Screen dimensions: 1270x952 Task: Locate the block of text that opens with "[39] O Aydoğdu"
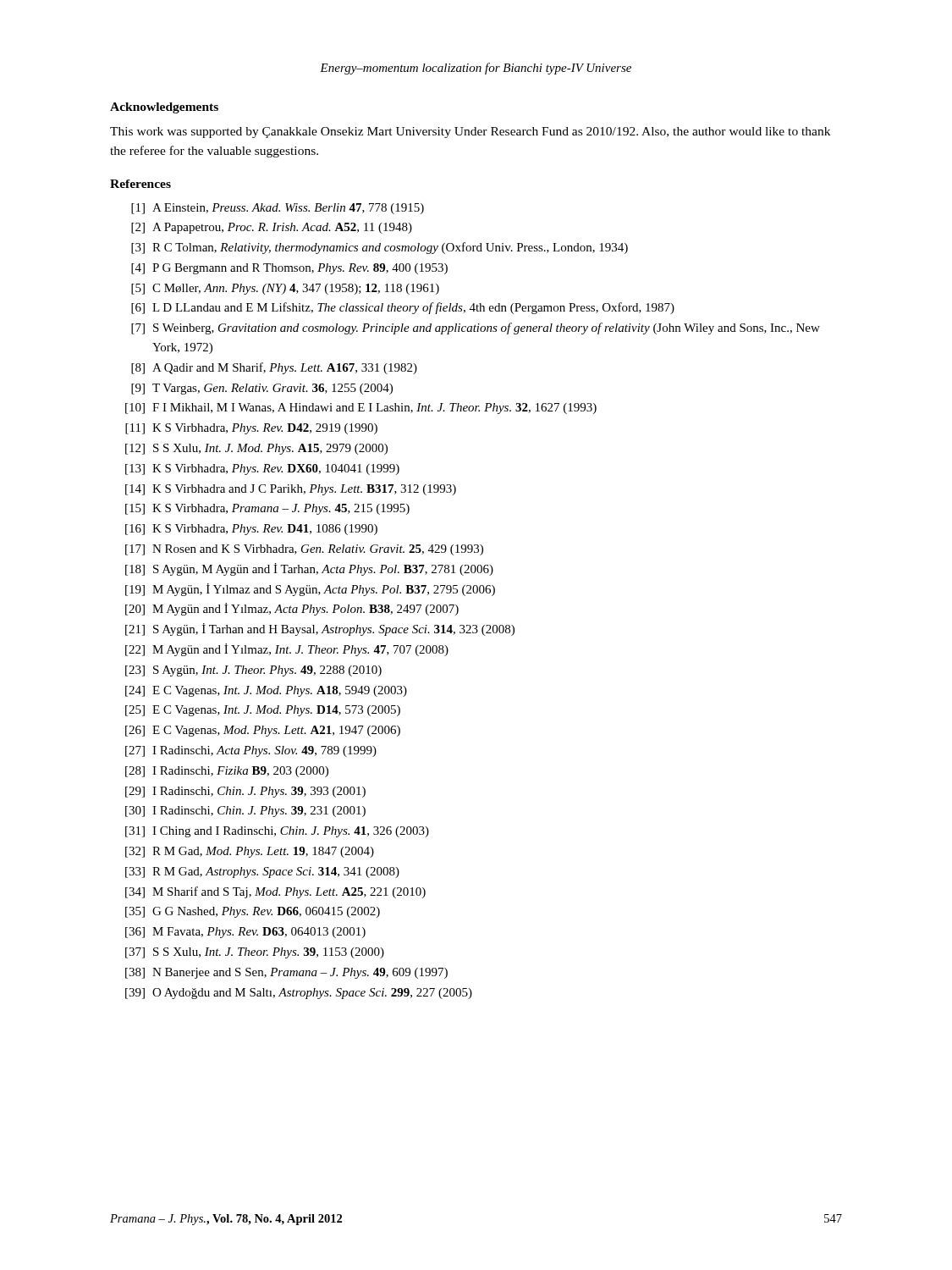point(476,992)
